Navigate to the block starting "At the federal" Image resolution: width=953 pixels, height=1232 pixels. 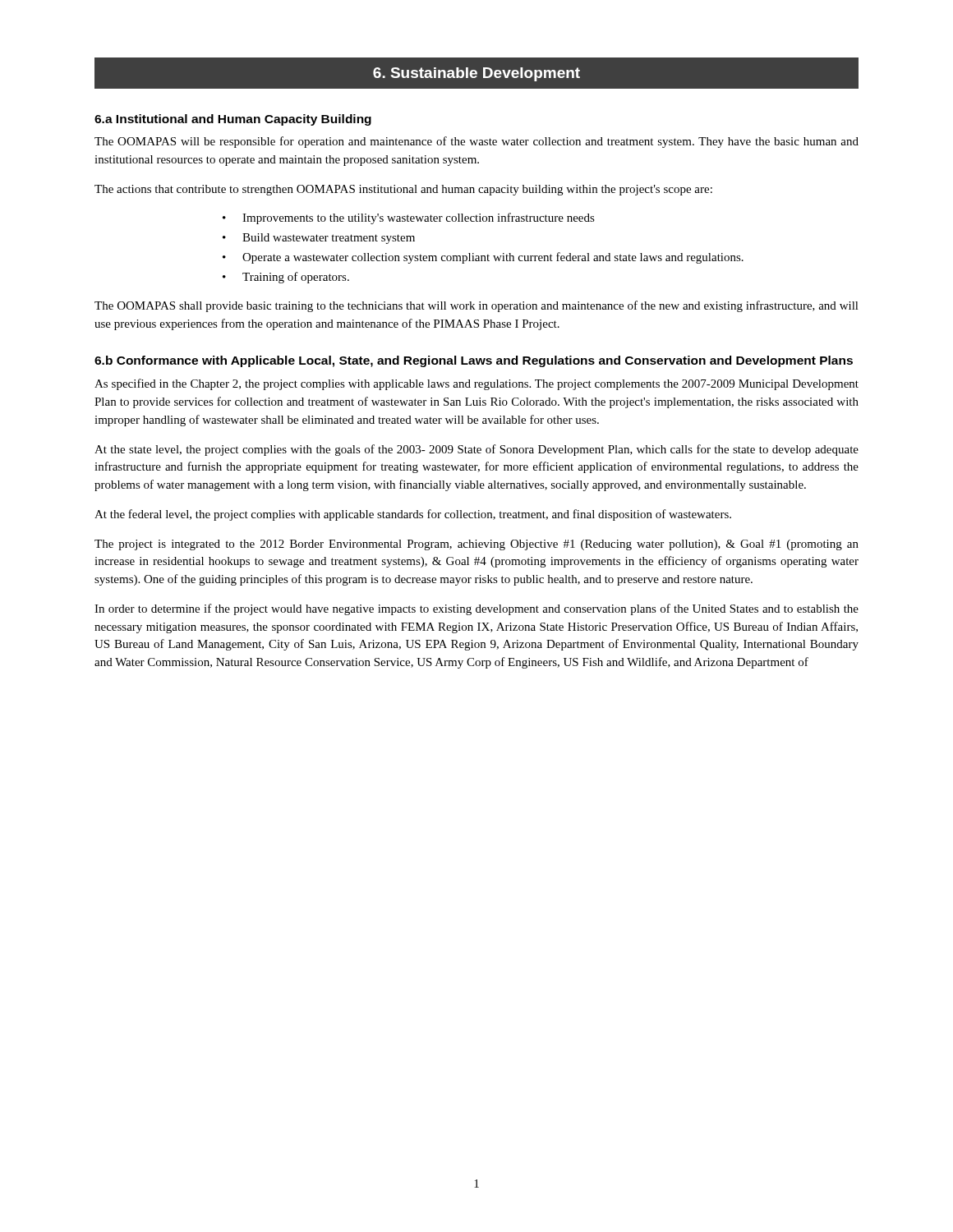(476, 515)
